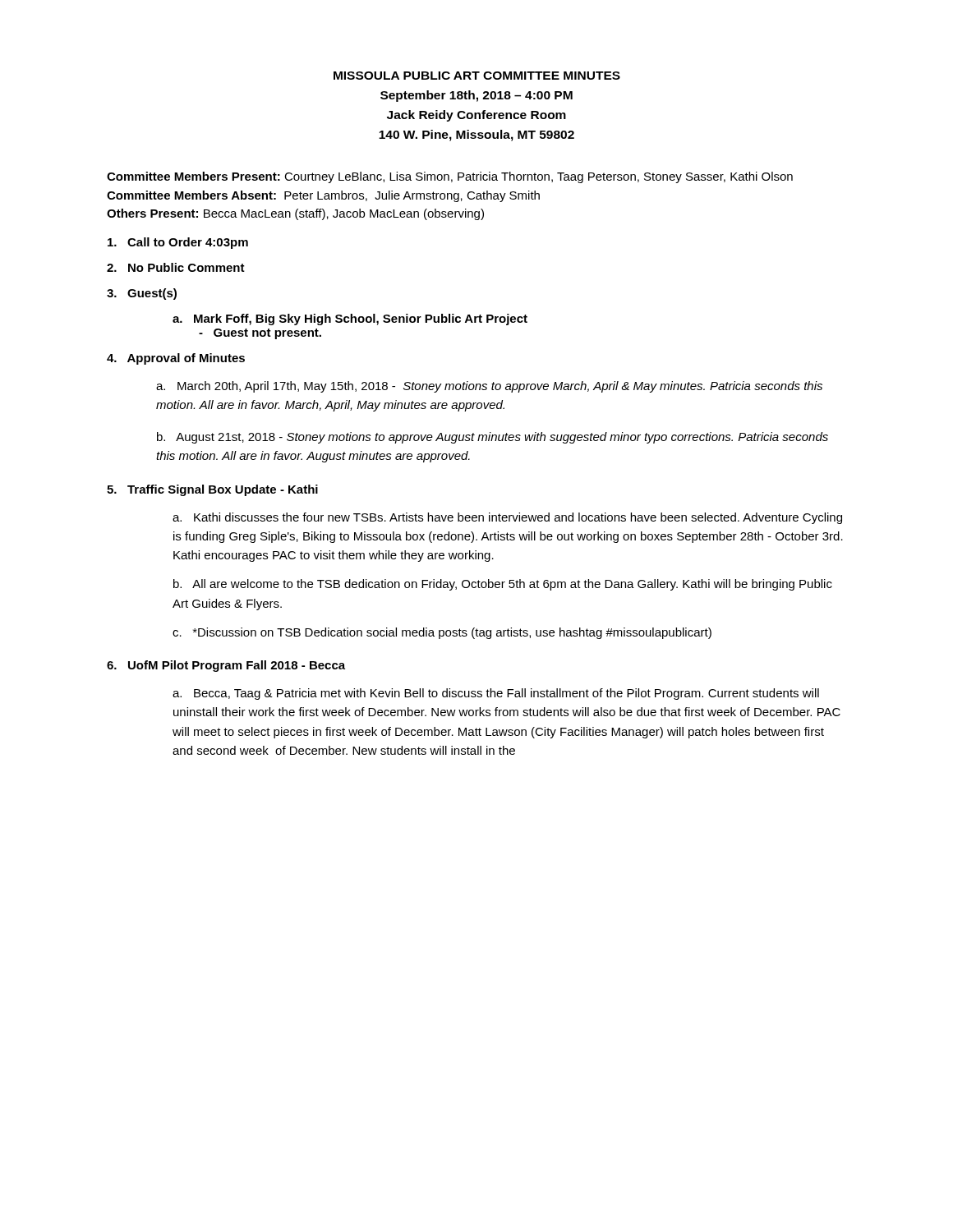This screenshot has width=953, height=1232.
Task: Locate the list item with the text "5. Traffic Signal"
Action: pos(213,489)
